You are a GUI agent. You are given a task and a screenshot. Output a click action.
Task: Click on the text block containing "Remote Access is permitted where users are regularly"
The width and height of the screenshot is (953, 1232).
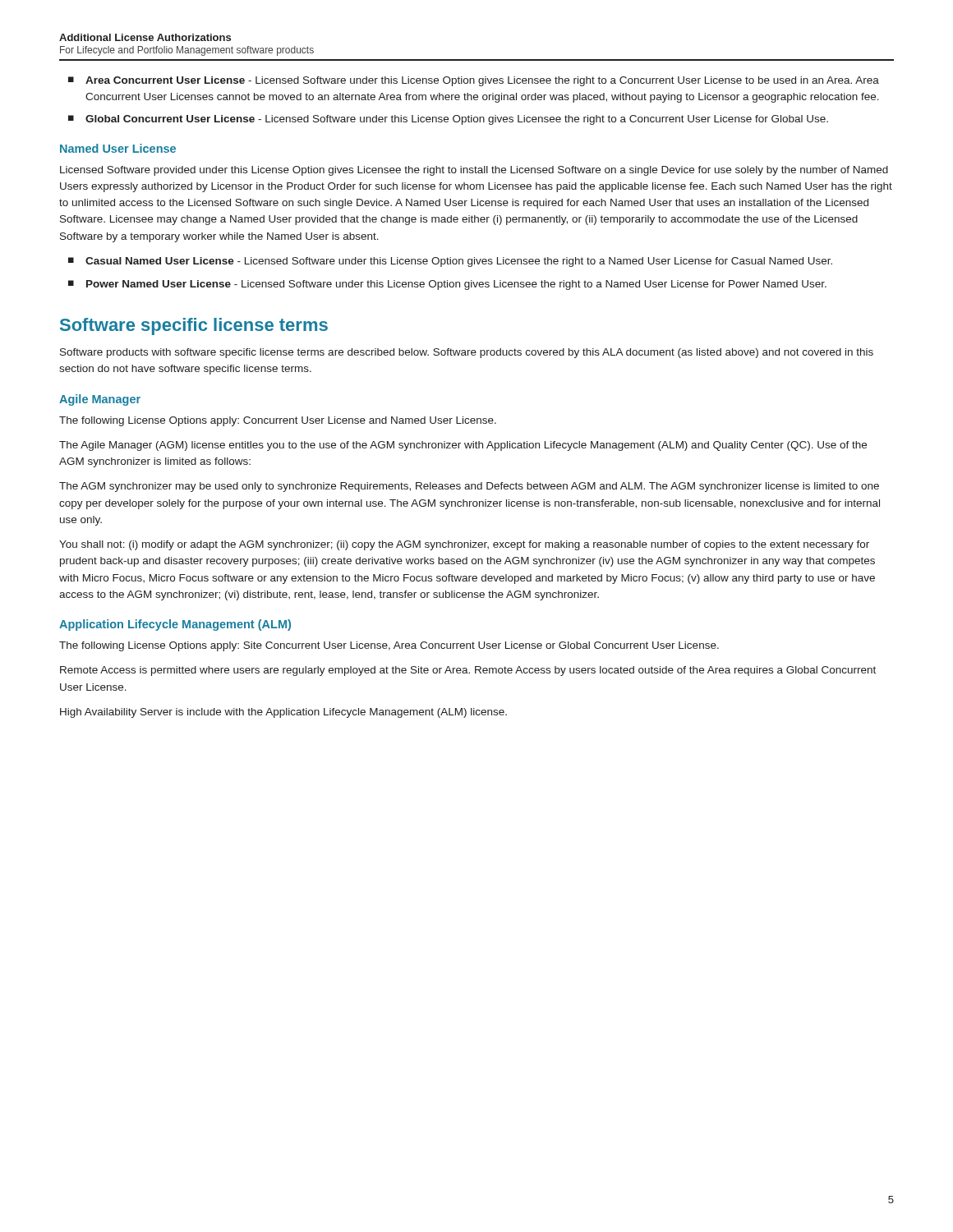click(468, 678)
